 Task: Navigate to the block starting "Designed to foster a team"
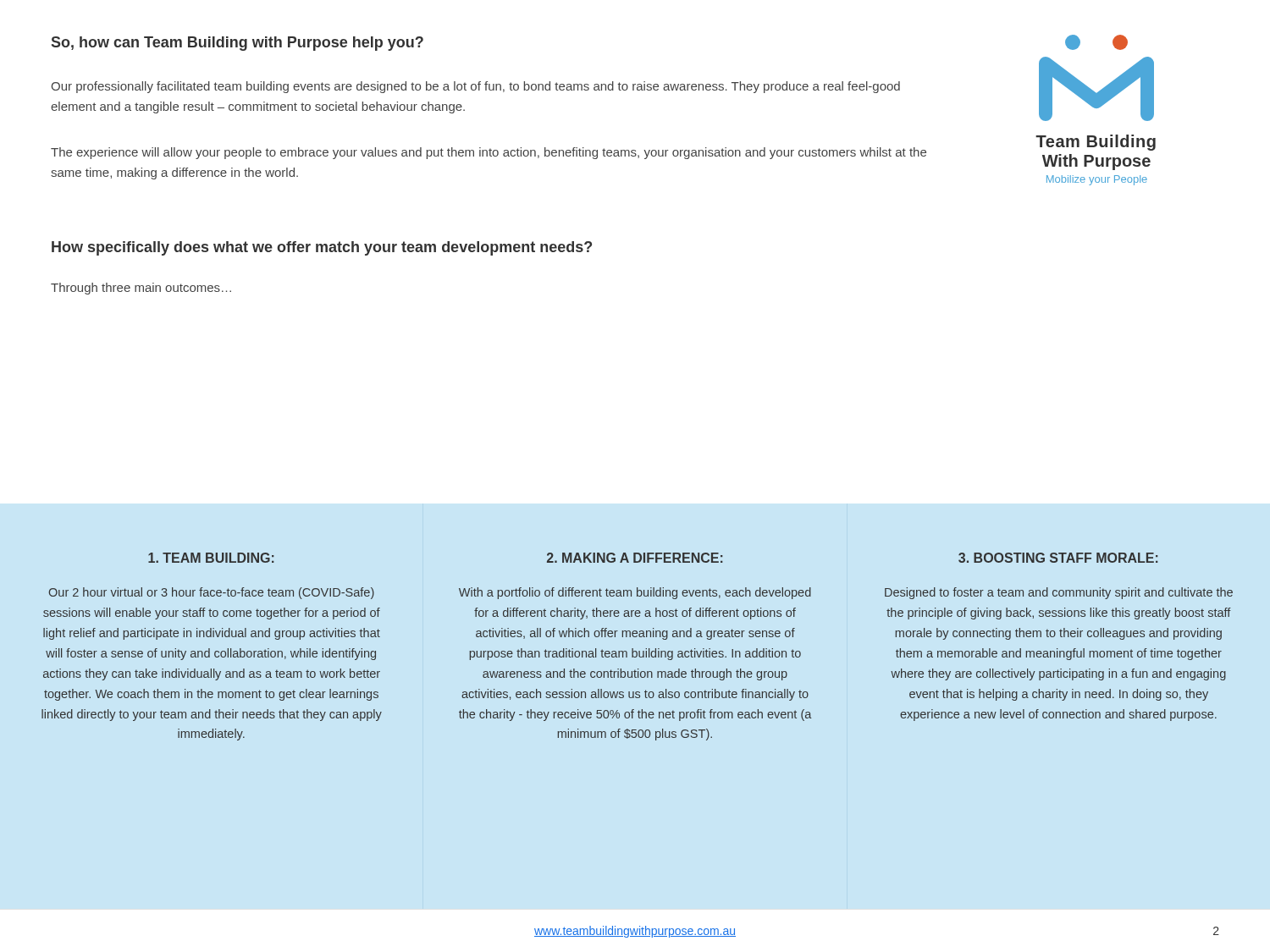tap(1059, 654)
